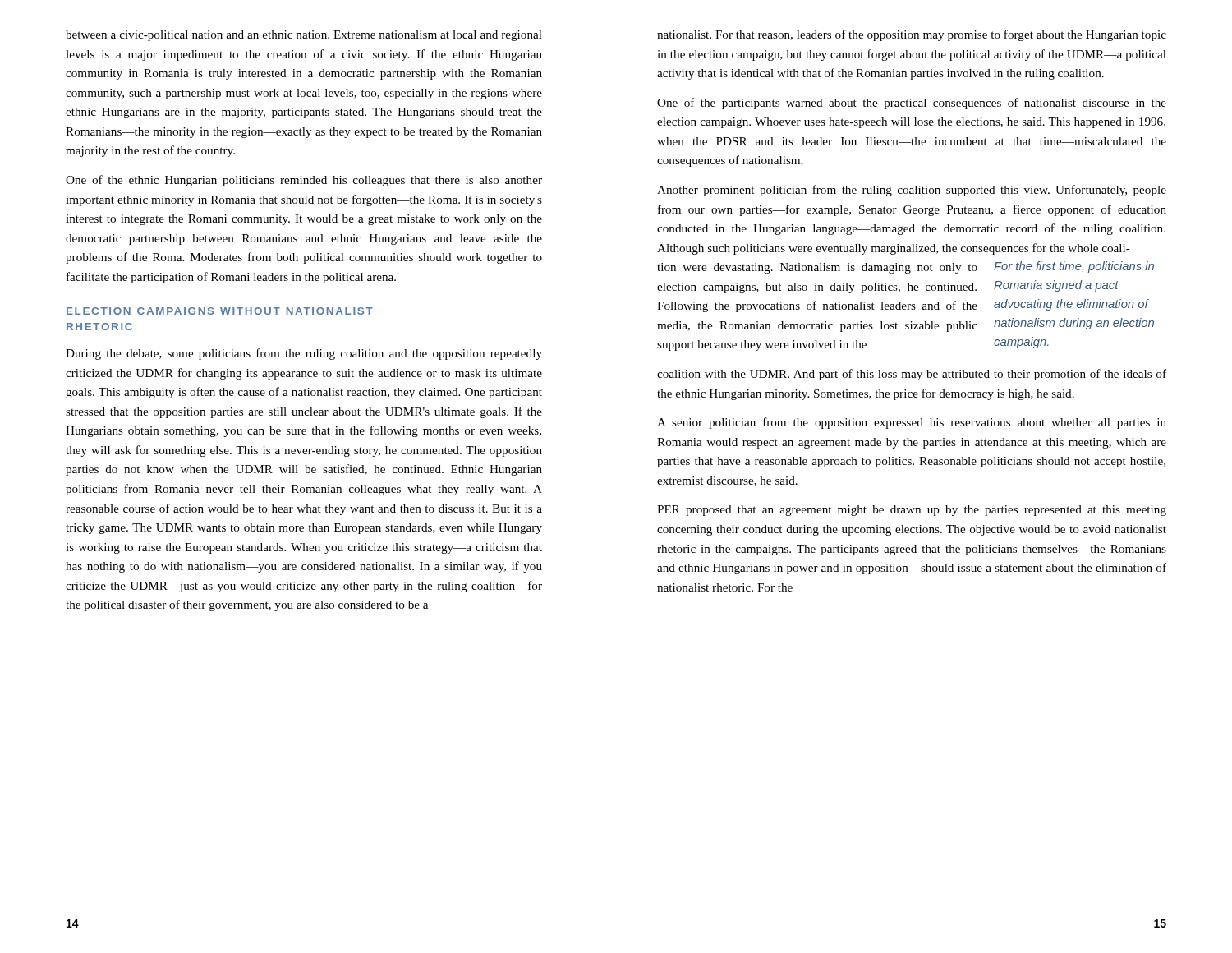The width and height of the screenshot is (1232, 953).
Task: Find the block on this page that starts "between a civic-political nation and an"
Action: tap(304, 92)
